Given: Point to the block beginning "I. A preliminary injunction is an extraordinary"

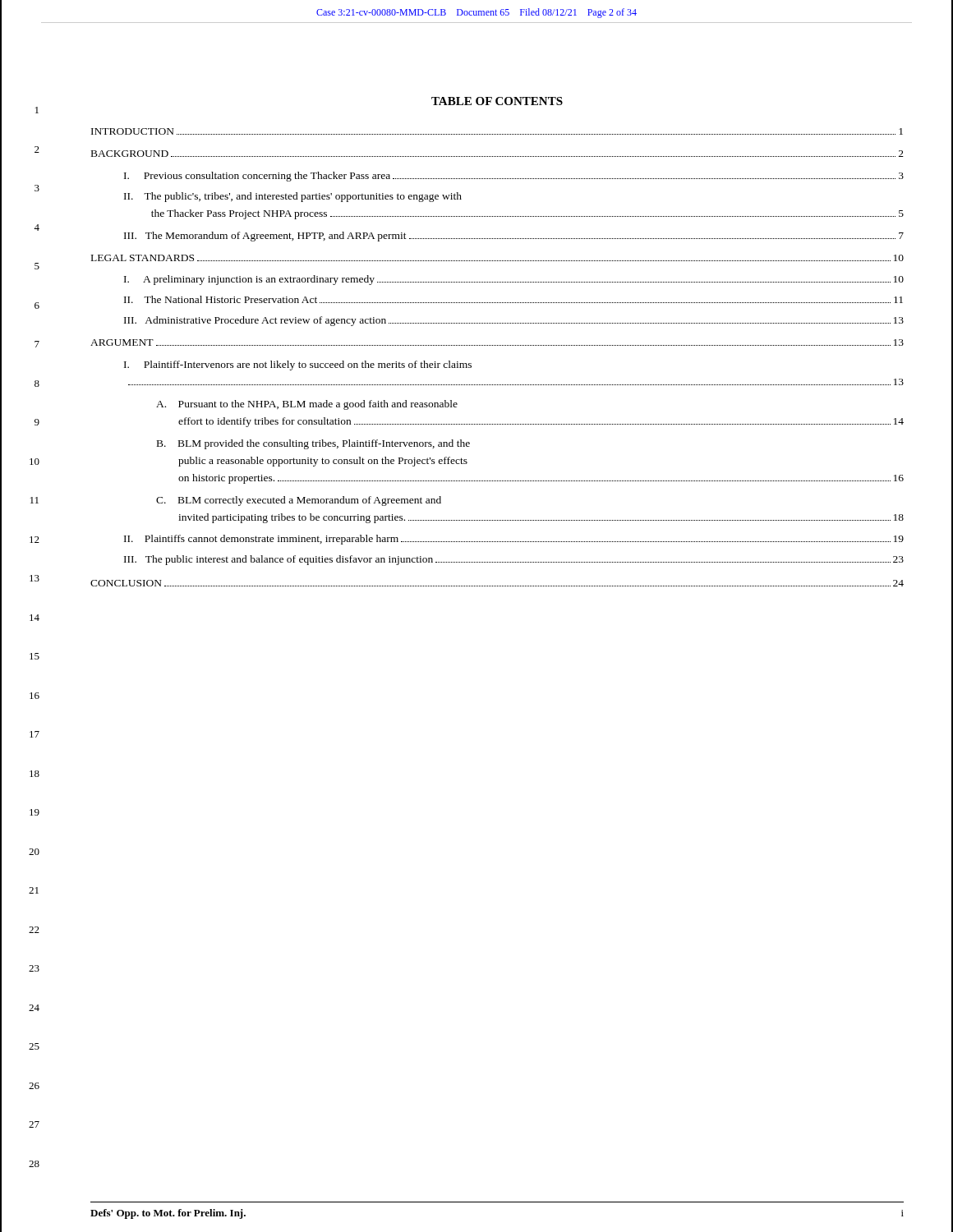Looking at the screenshot, I should coord(513,280).
